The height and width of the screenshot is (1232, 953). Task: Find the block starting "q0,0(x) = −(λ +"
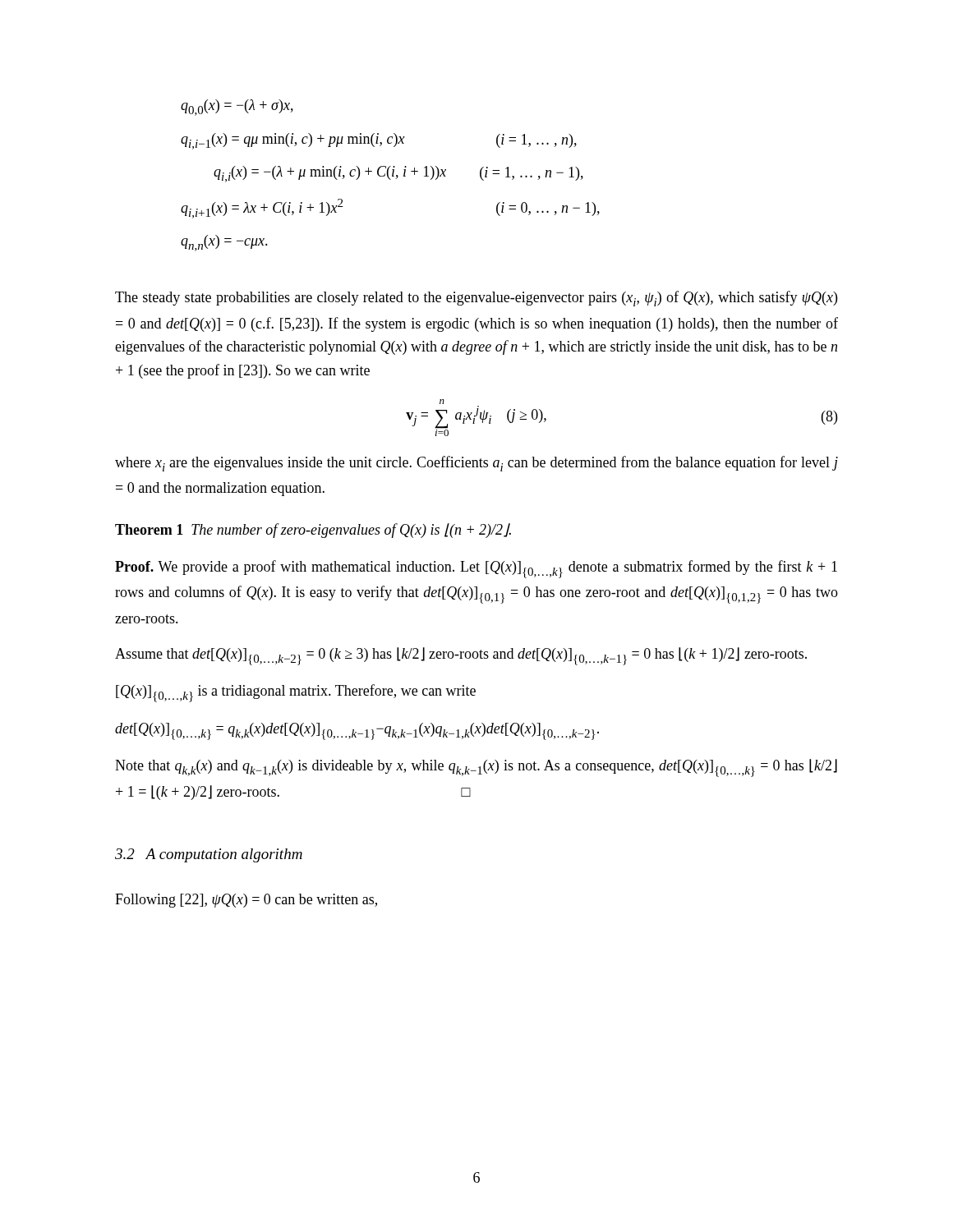coord(390,174)
